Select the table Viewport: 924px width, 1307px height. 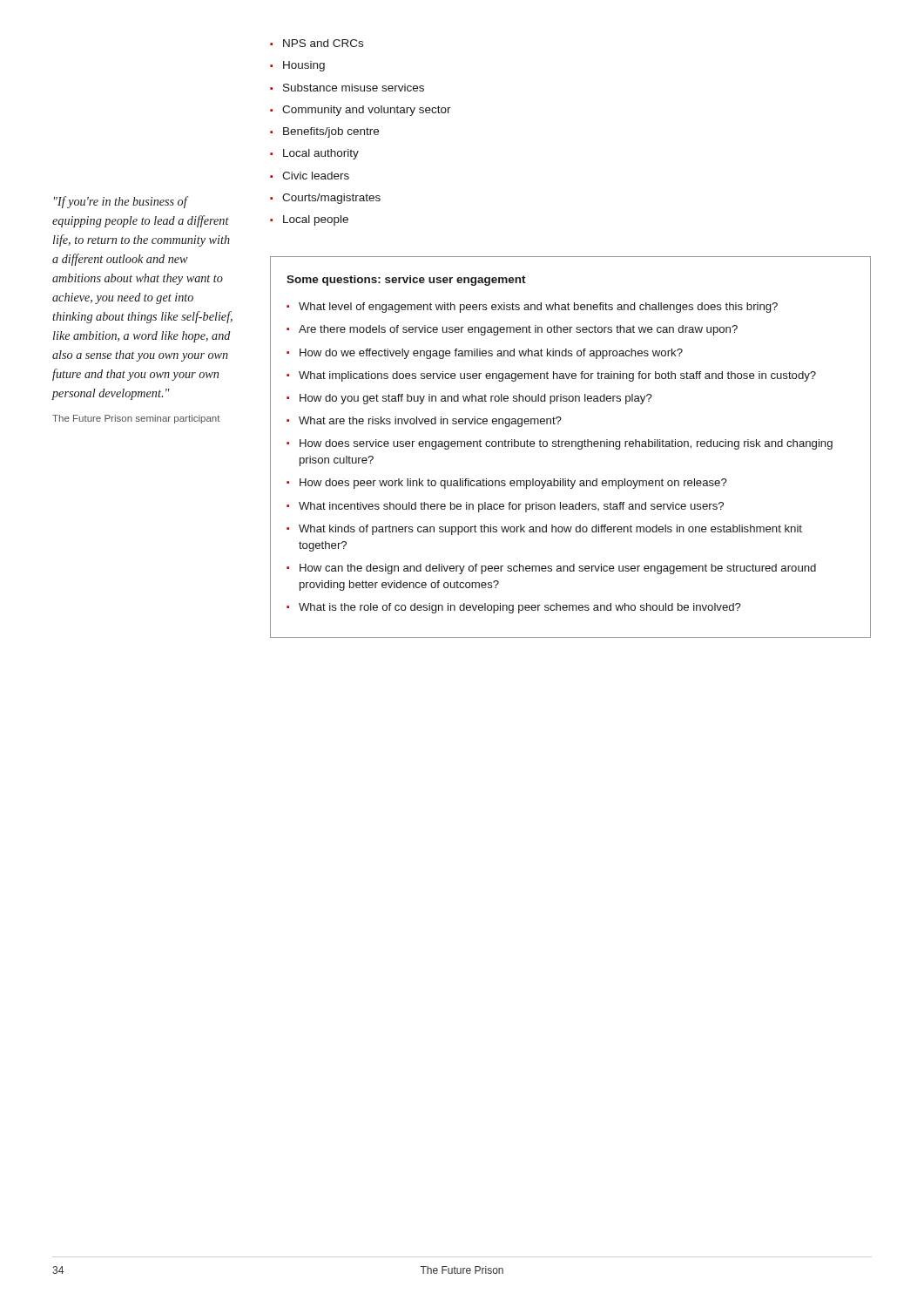(x=570, y=447)
